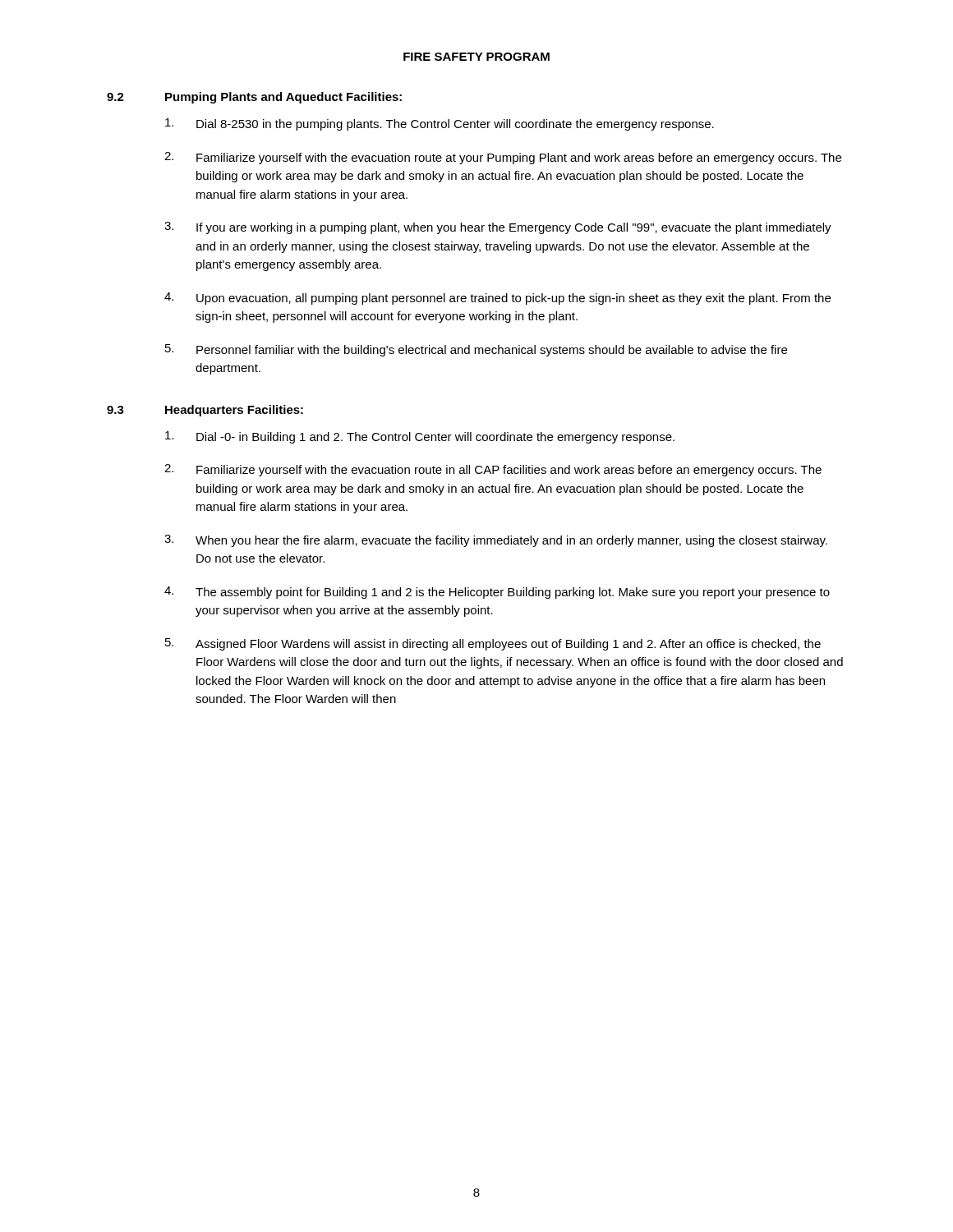Locate the element starting "Dial 8-2530 in the pumping plants. The"
Screen dimensions: 1232x953
[439, 124]
